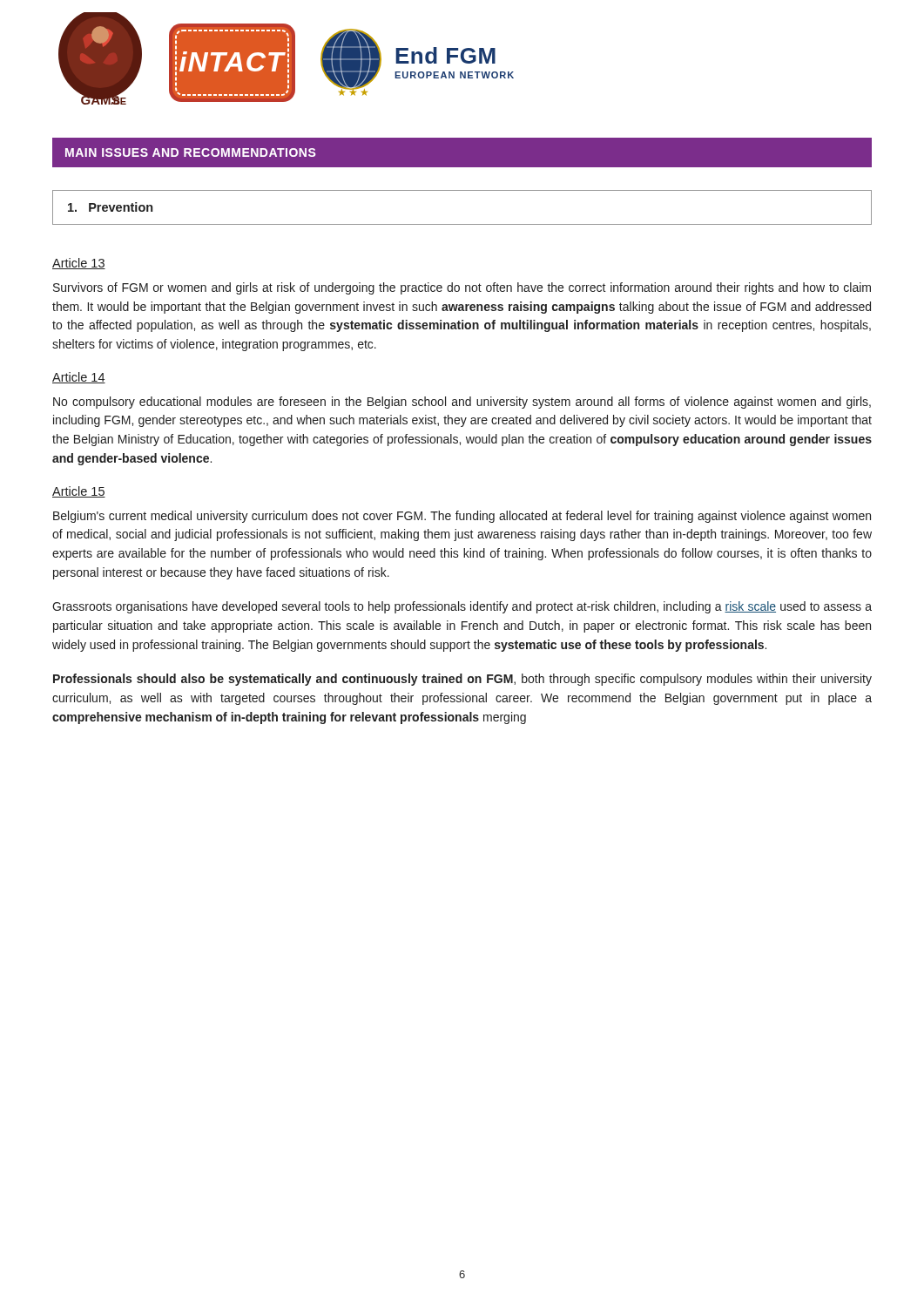Point to "MAIN ISSUES AND RECOMMENDATIONS"
Image resolution: width=924 pixels, height=1307 pixels.
(190, 152)
